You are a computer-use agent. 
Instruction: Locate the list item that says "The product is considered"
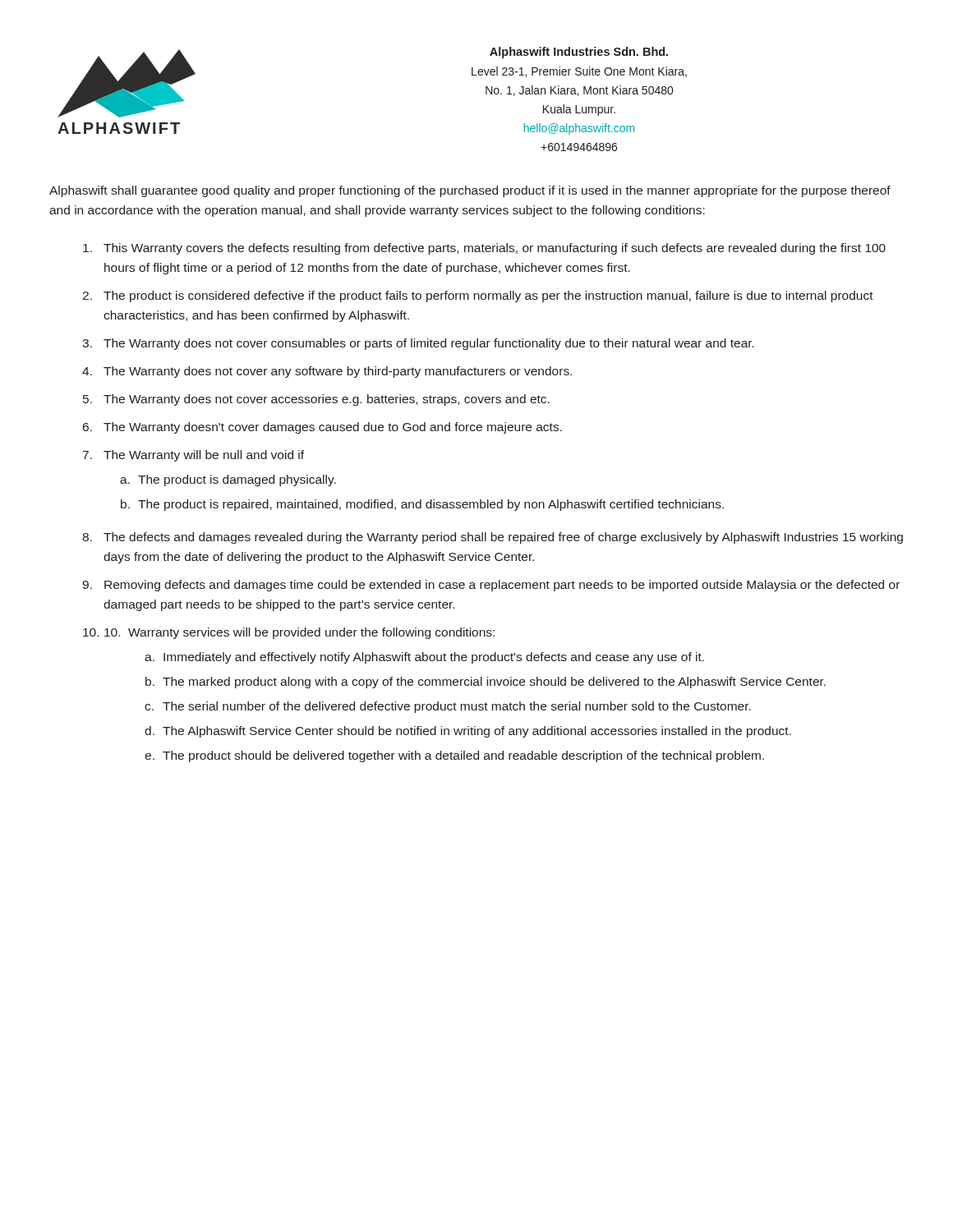[x=504, y=306]
